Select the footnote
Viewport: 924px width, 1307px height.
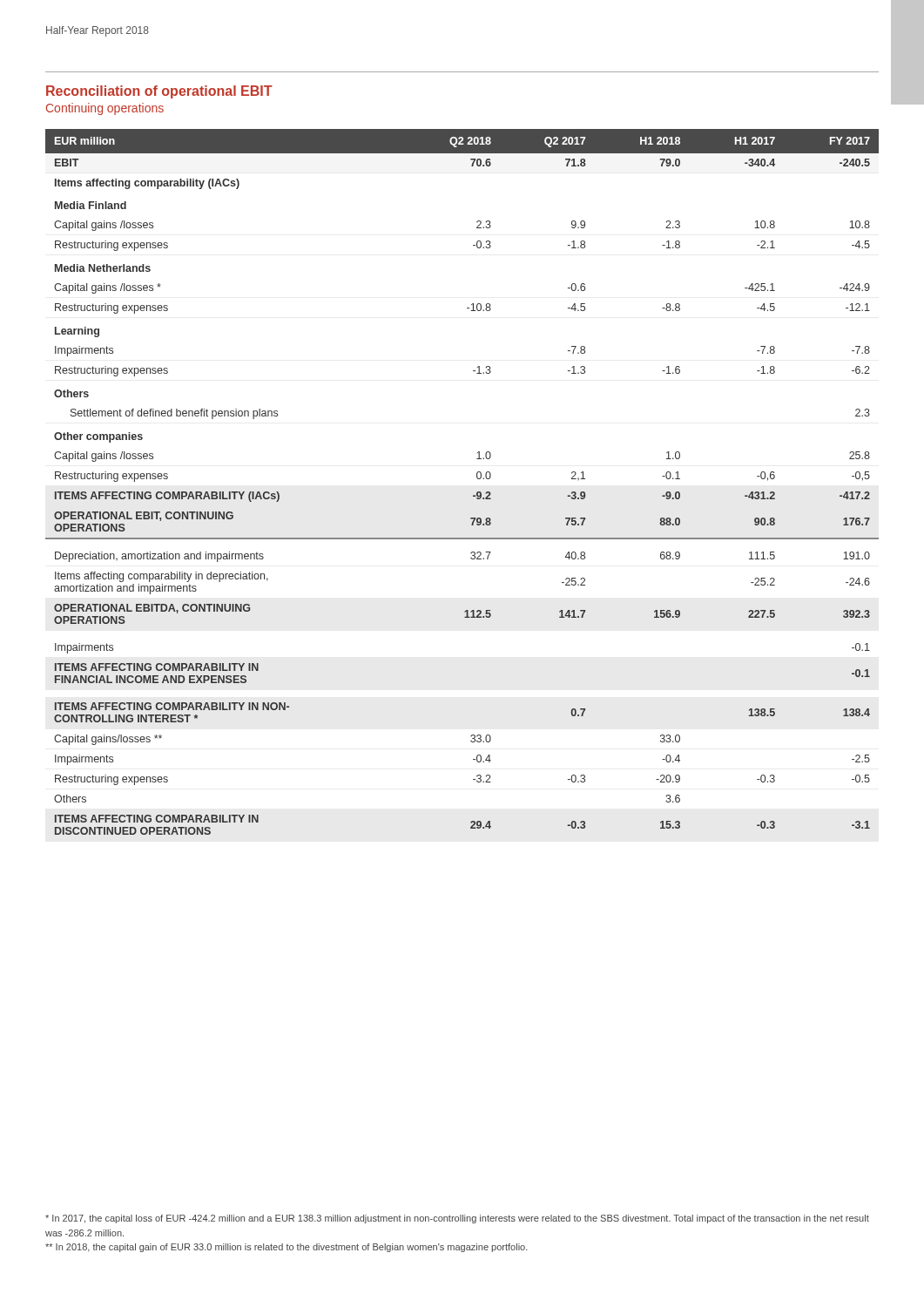coord(457,1233)
